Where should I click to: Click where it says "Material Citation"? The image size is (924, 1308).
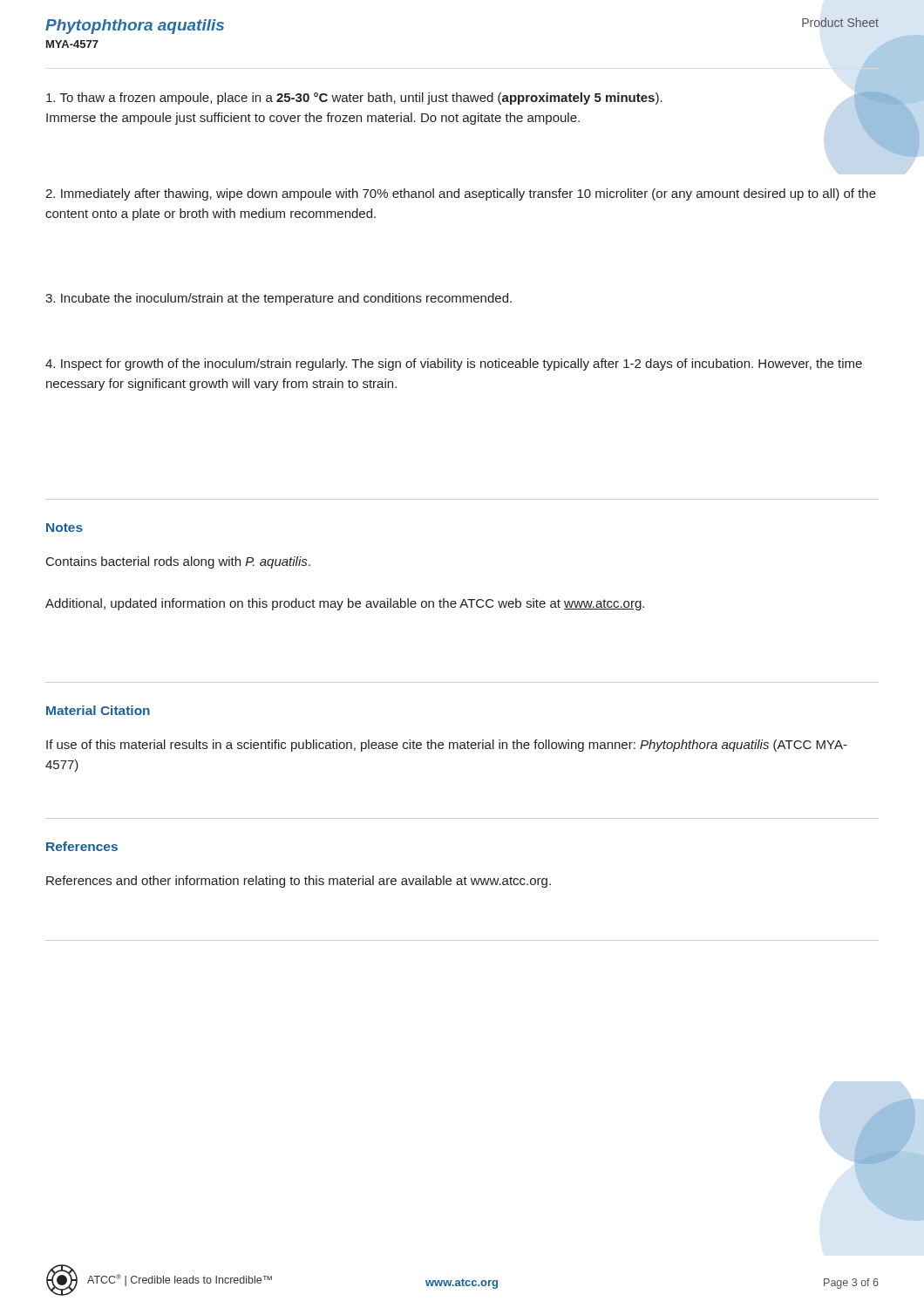(98, 710)
